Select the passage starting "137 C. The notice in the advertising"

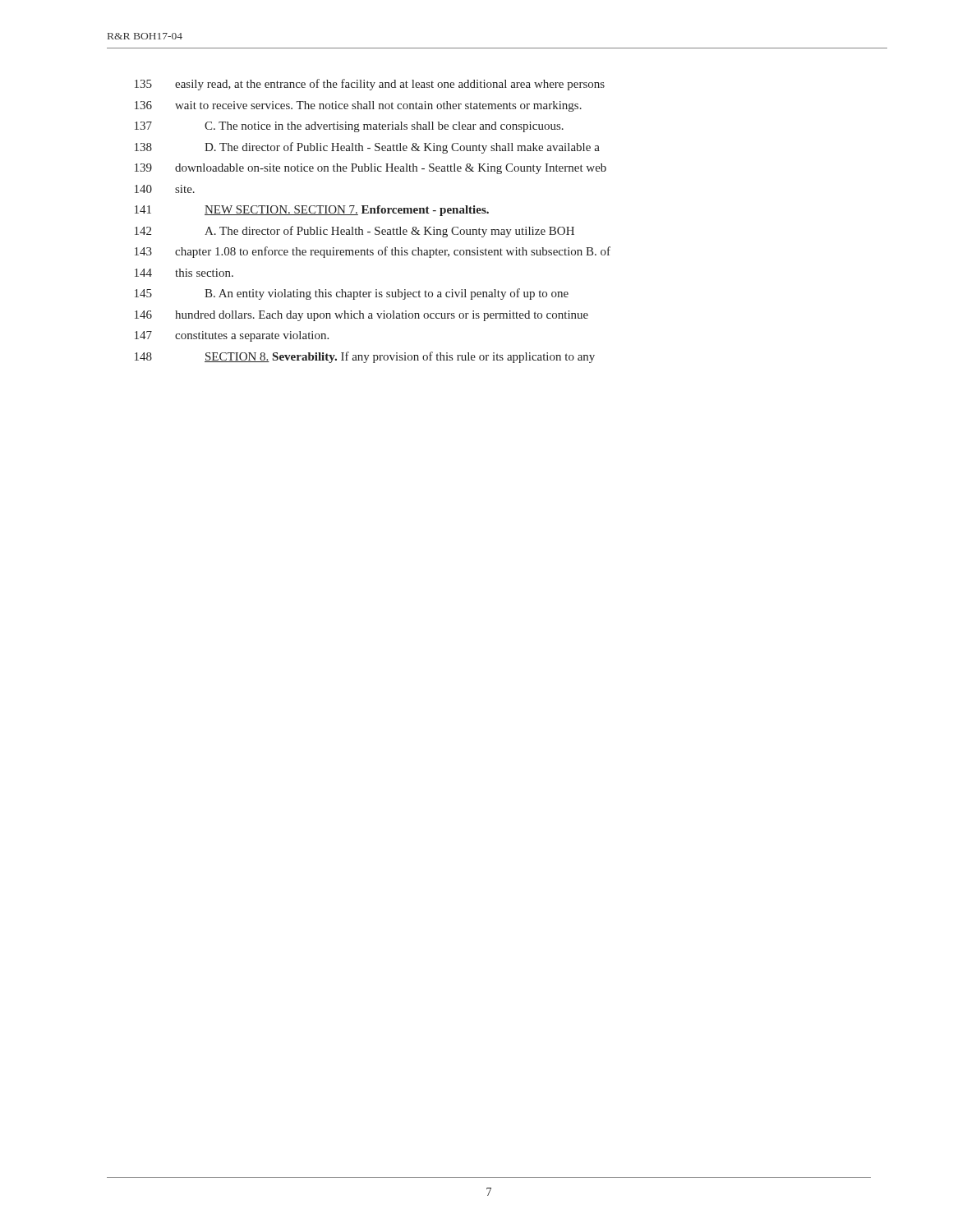tap(489, 126)
